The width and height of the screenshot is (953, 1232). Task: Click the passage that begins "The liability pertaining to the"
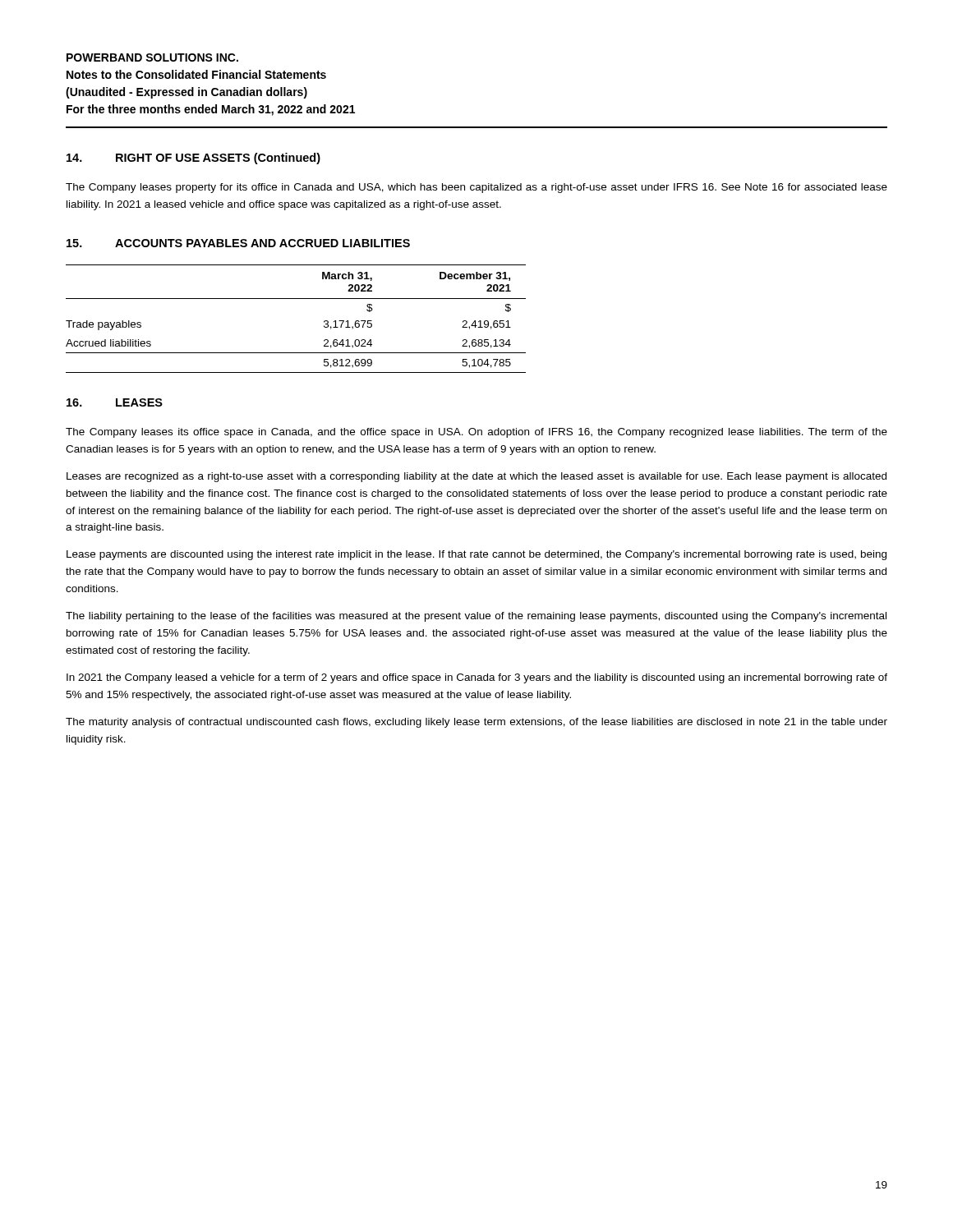[x=476, y=633]
